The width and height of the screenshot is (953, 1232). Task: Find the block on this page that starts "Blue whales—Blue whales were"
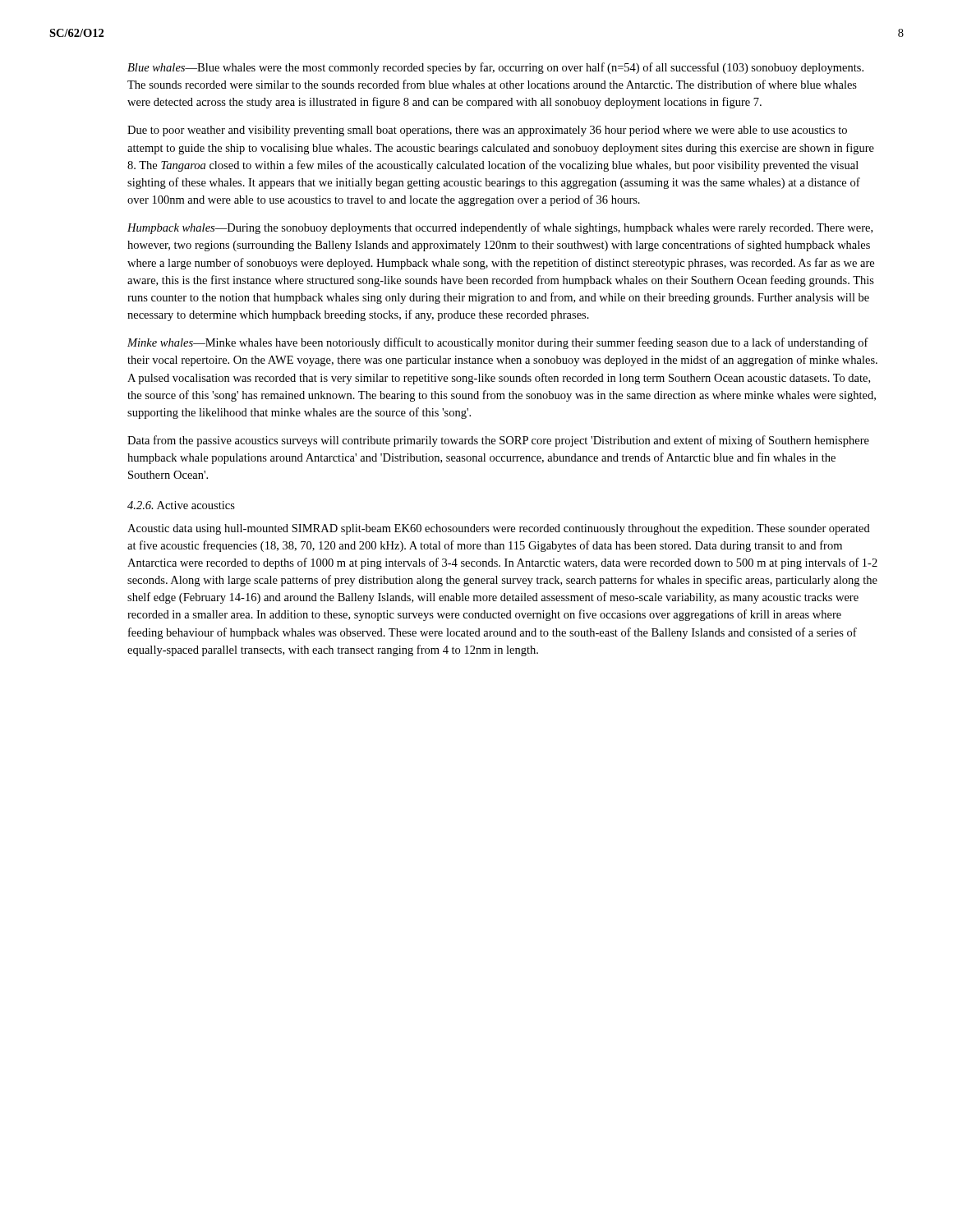point(496,85)
